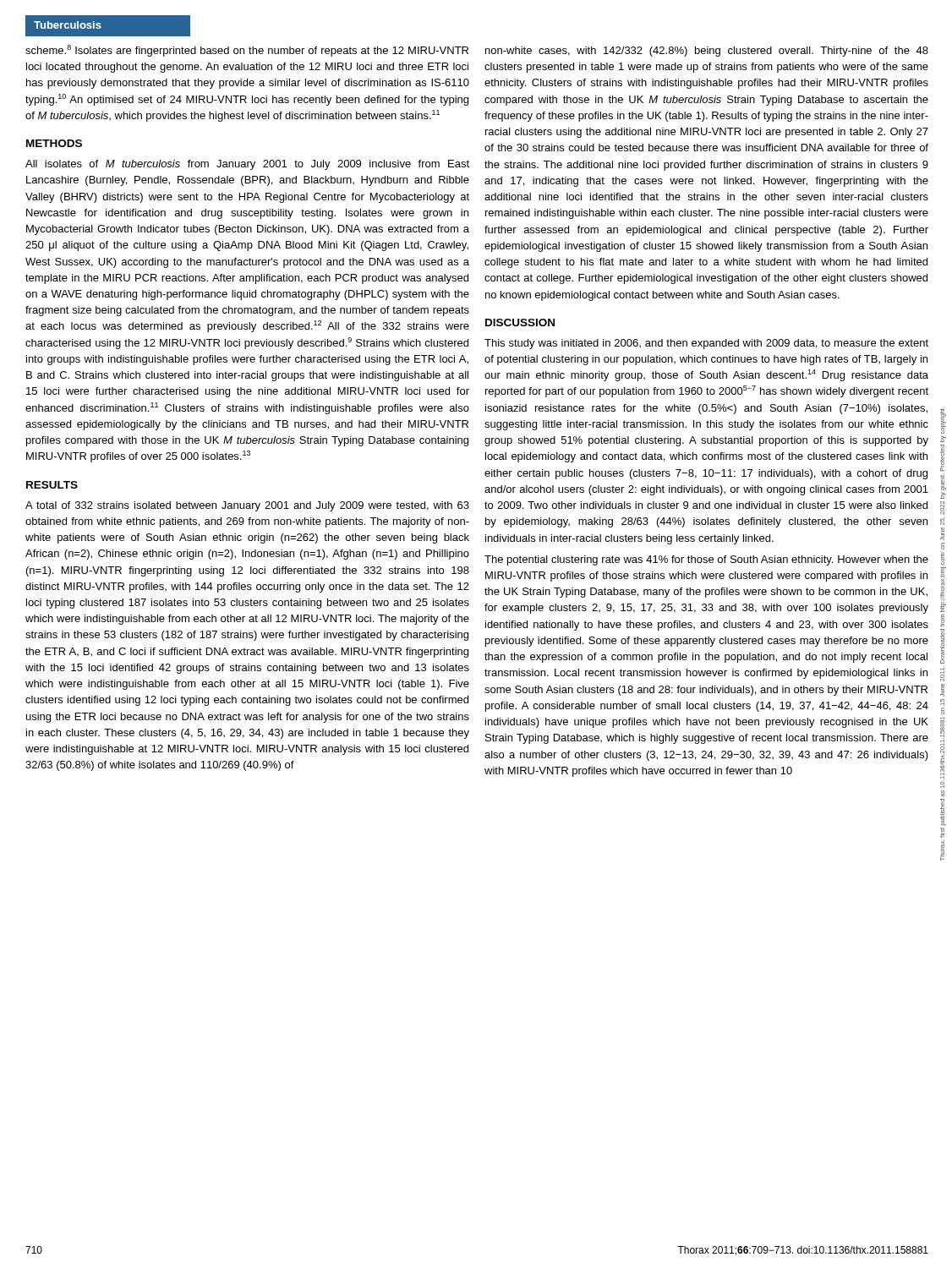The image size is (952, 1268).
Task: Where is the passage that starts "scheme.8 Isolates are fingerprinted based on"?
Action: click(247, 83)
